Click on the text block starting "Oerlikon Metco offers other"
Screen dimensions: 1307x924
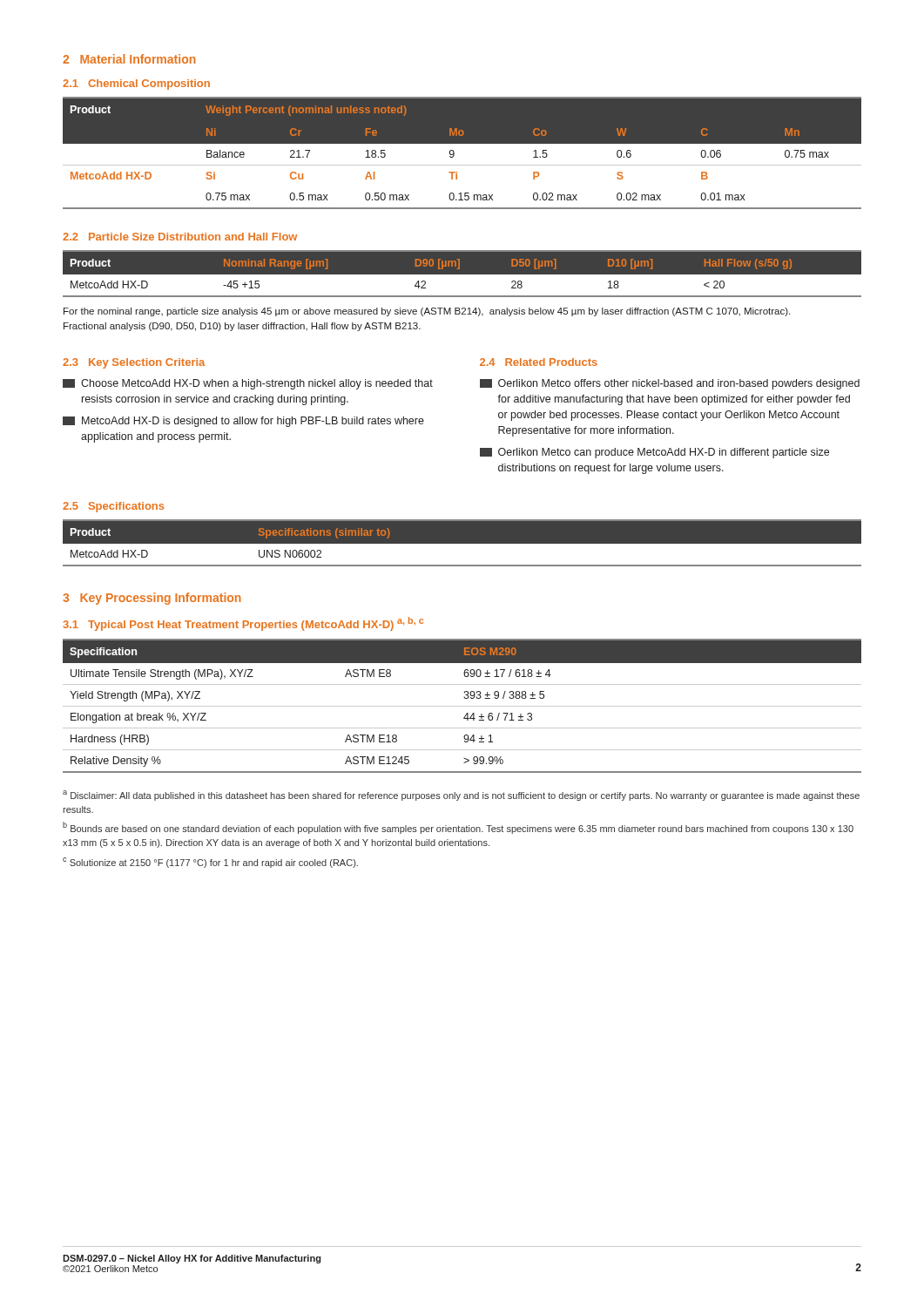(x=670, y=407)
